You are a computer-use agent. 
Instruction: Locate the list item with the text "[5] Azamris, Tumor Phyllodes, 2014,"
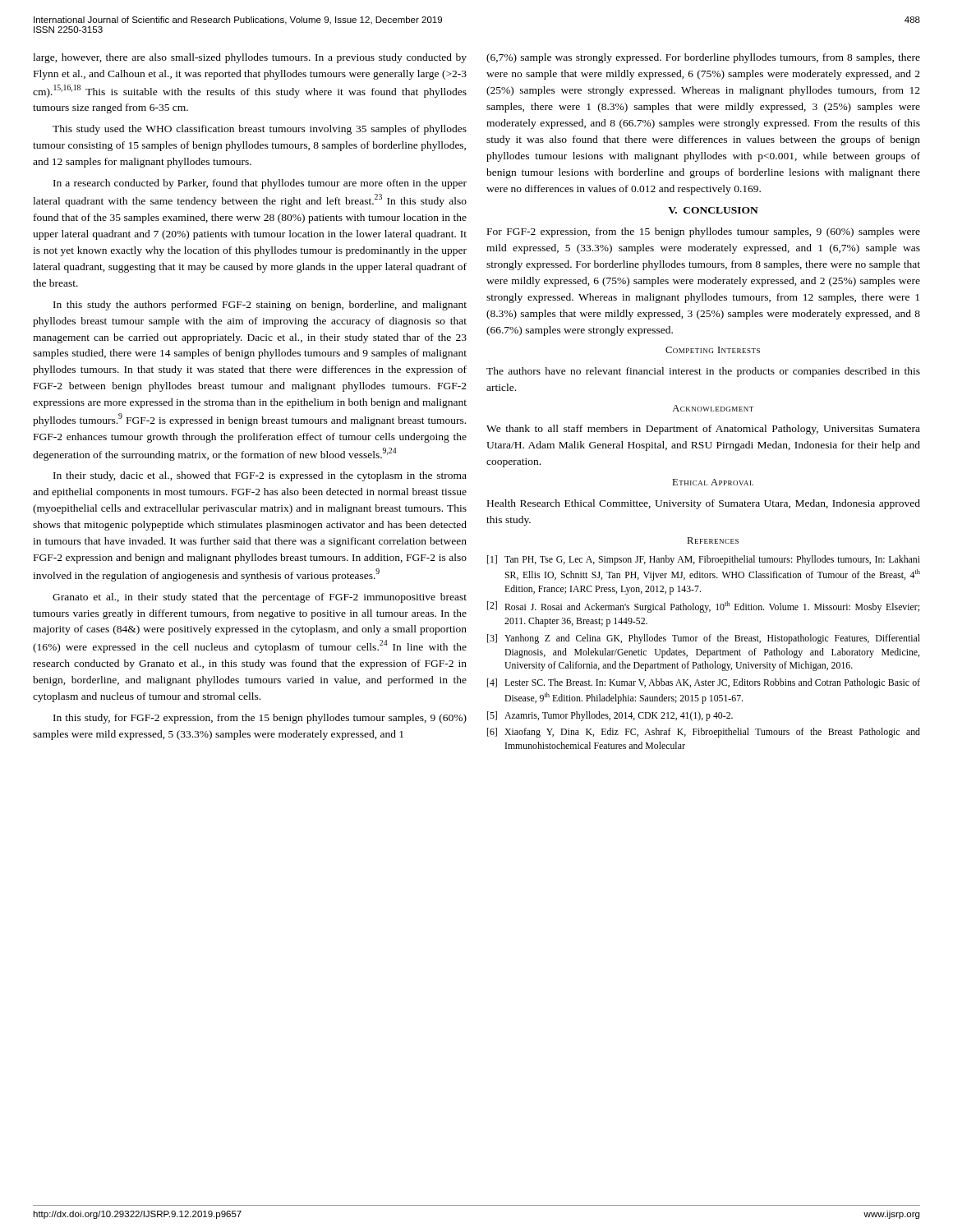click(610, 715)
